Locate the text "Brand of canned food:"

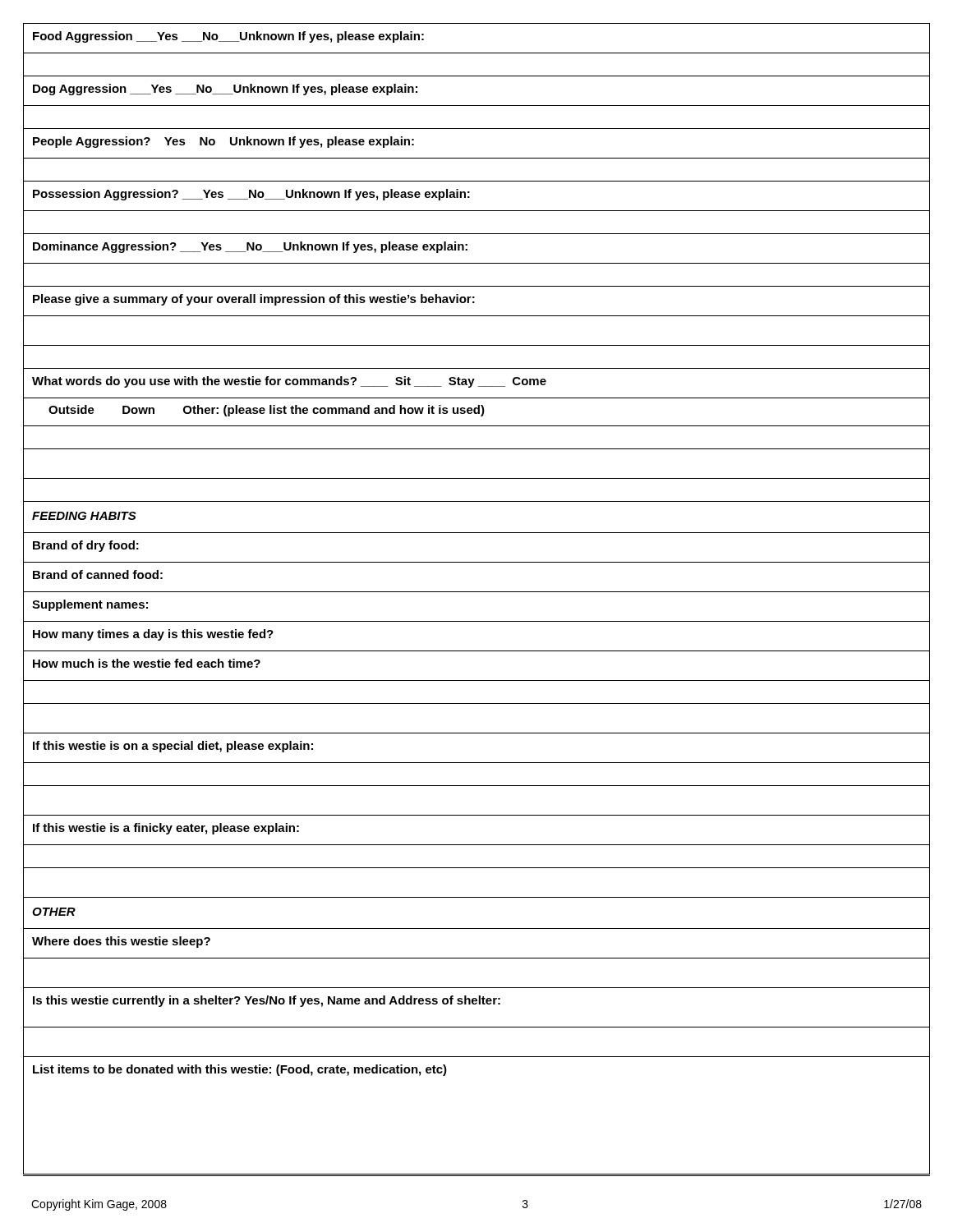[x=98, y=575]
